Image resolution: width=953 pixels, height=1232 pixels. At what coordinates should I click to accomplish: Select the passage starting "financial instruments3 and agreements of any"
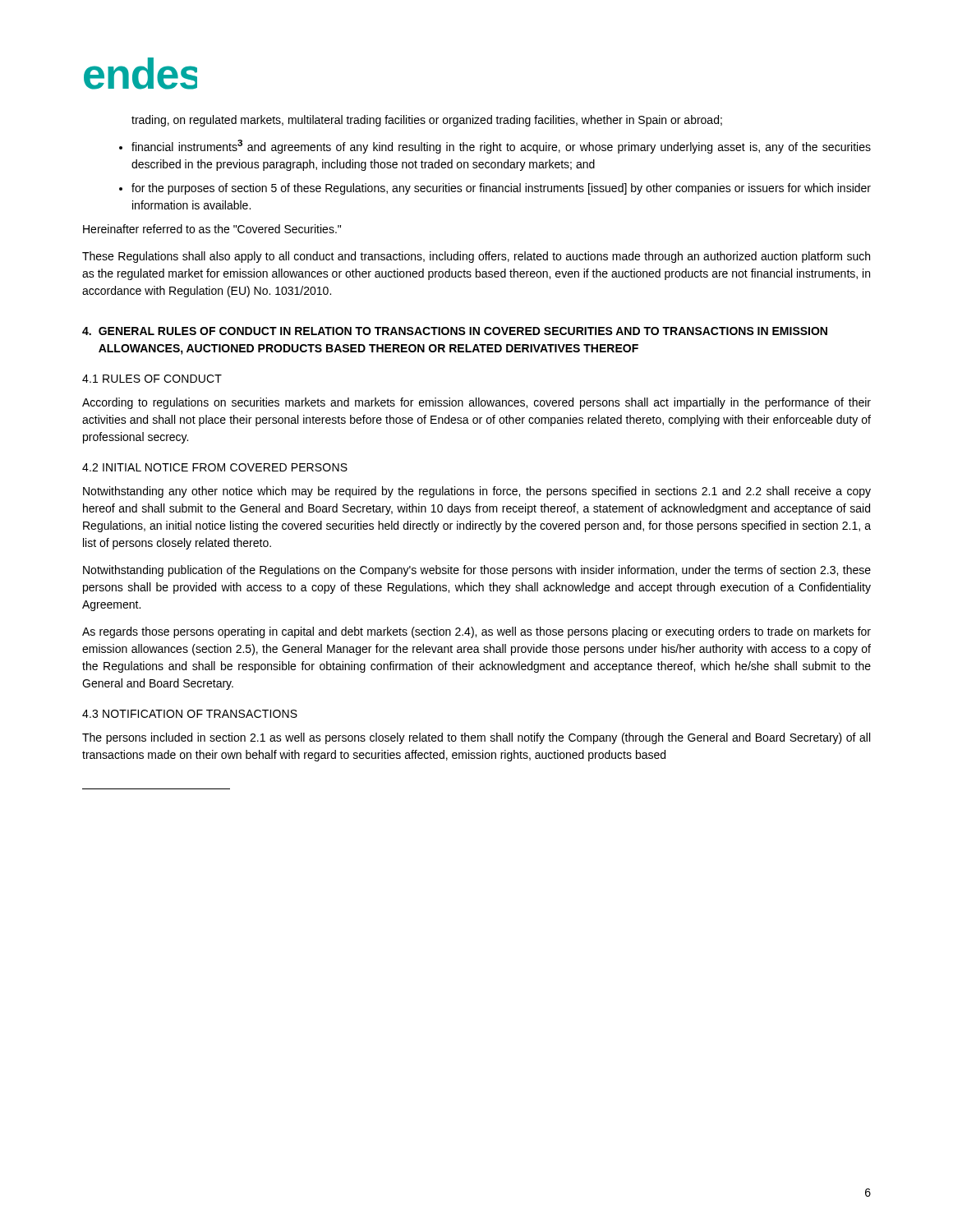pos(501,154)
